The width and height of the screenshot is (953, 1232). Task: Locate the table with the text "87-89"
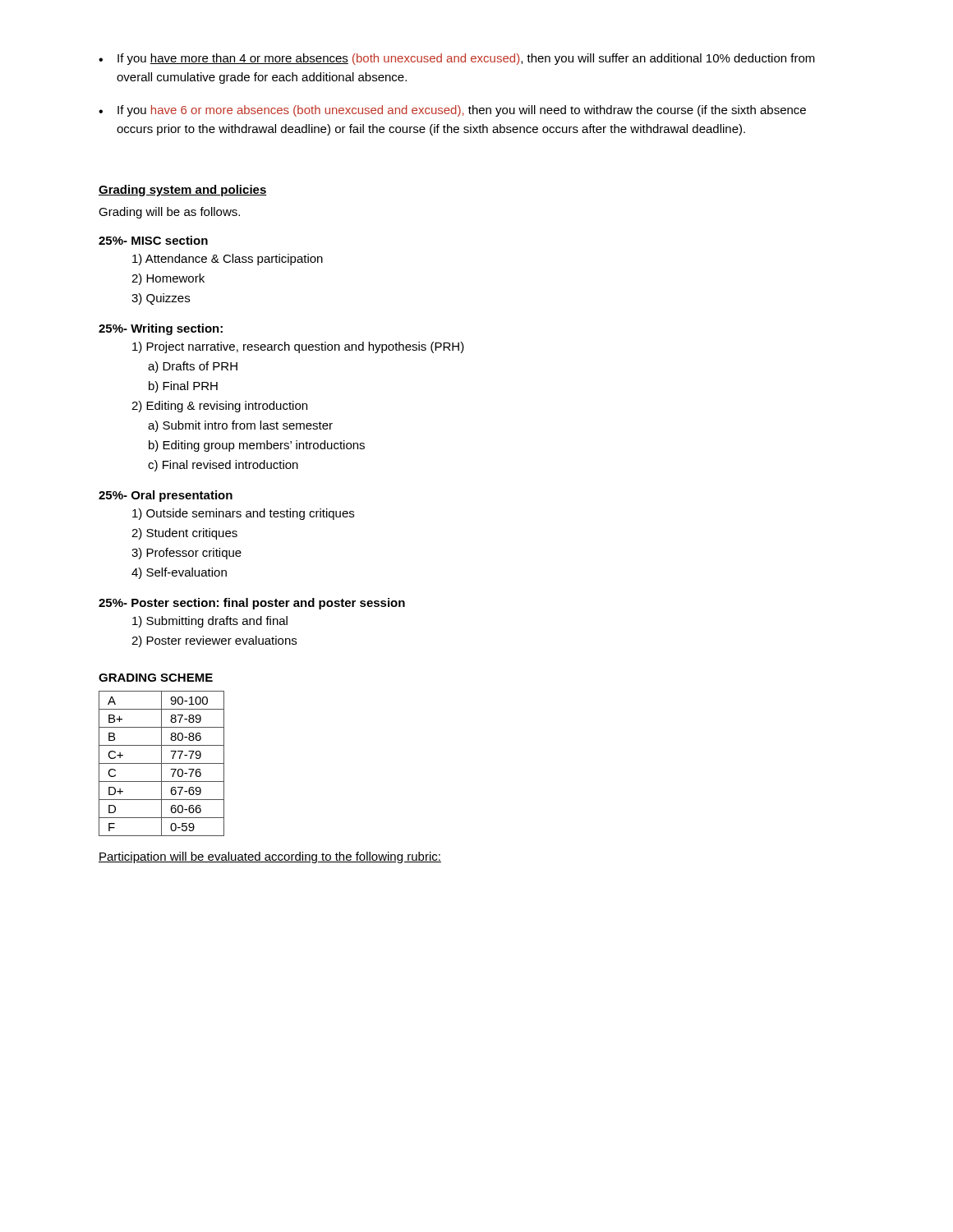[468, 763]
